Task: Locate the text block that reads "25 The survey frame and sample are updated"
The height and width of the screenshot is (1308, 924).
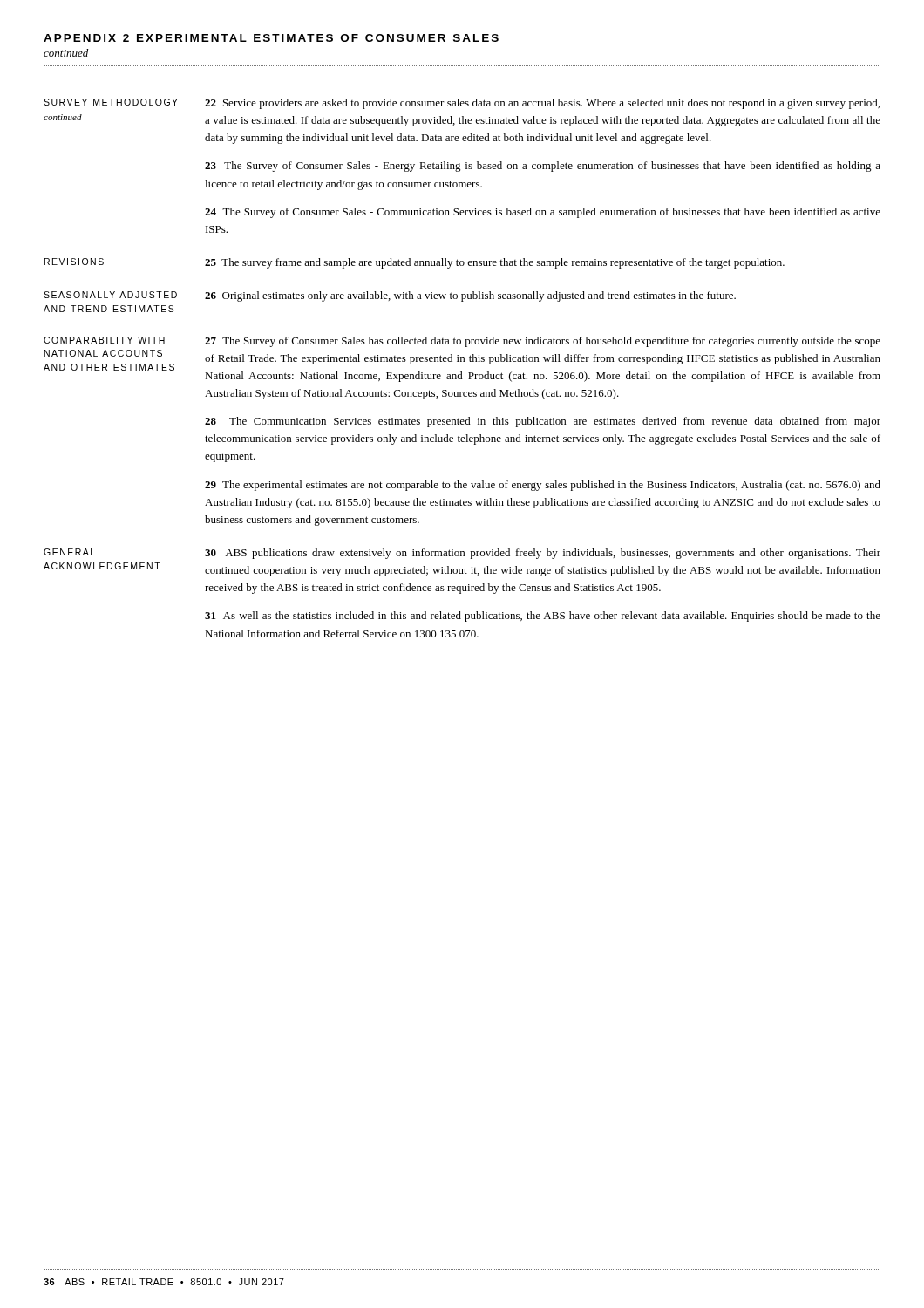Action: point(543,263)
